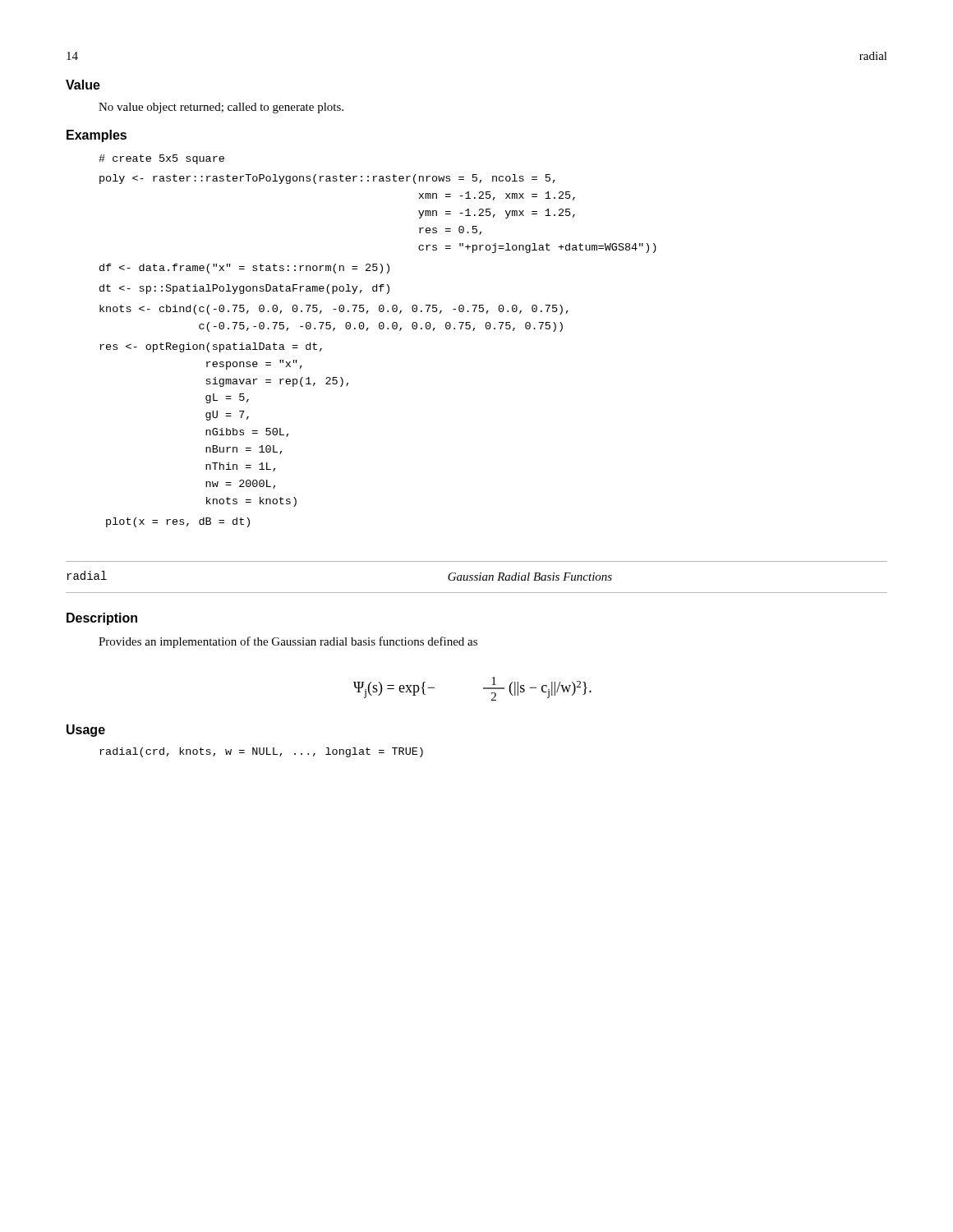Screen dimensions: 1232x953
Task: Click on the list item containing "plot(x = res, dB = dt)"
Action: (175, 522)
